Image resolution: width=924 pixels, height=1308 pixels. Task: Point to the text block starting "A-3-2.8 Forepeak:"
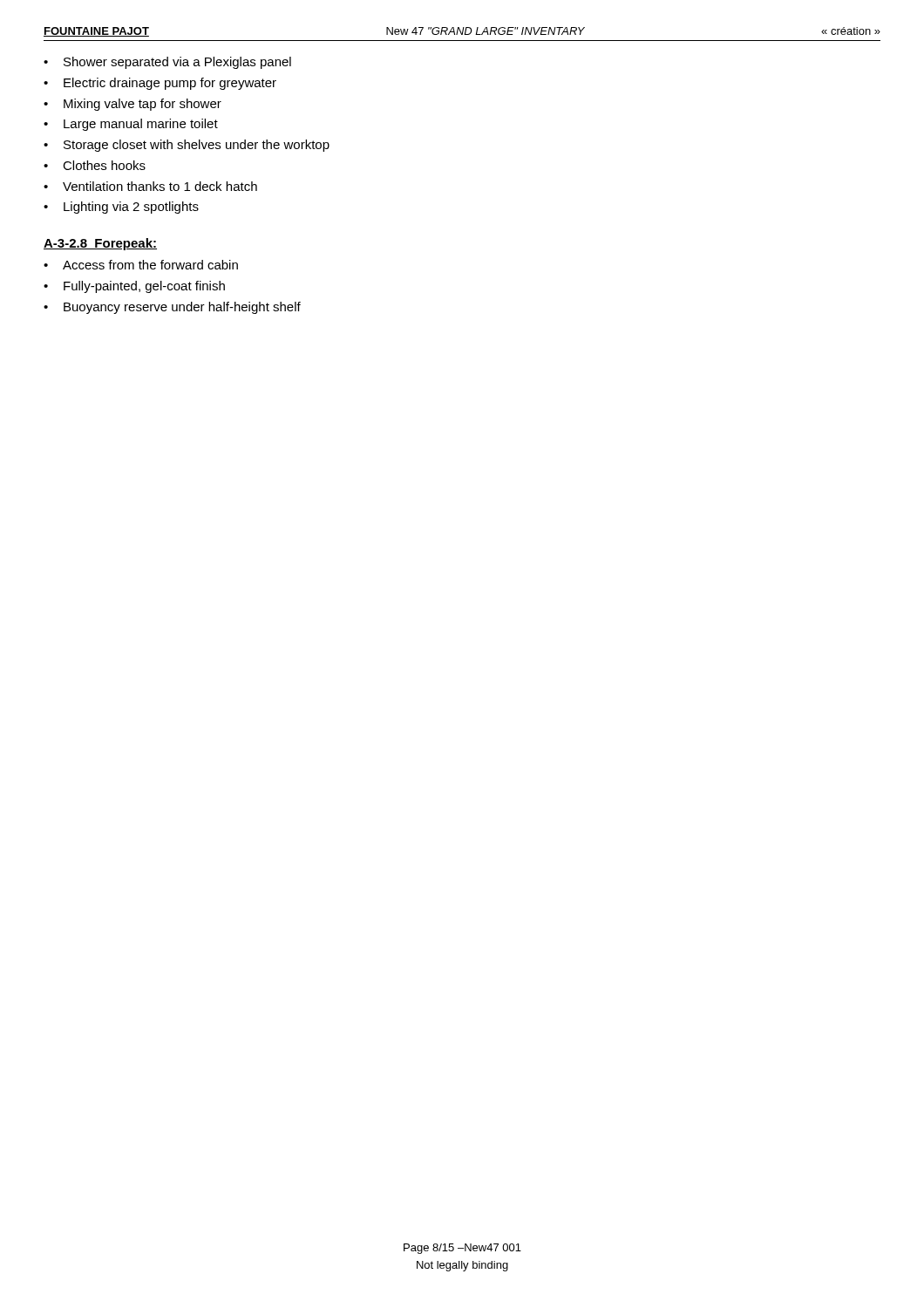100,243
